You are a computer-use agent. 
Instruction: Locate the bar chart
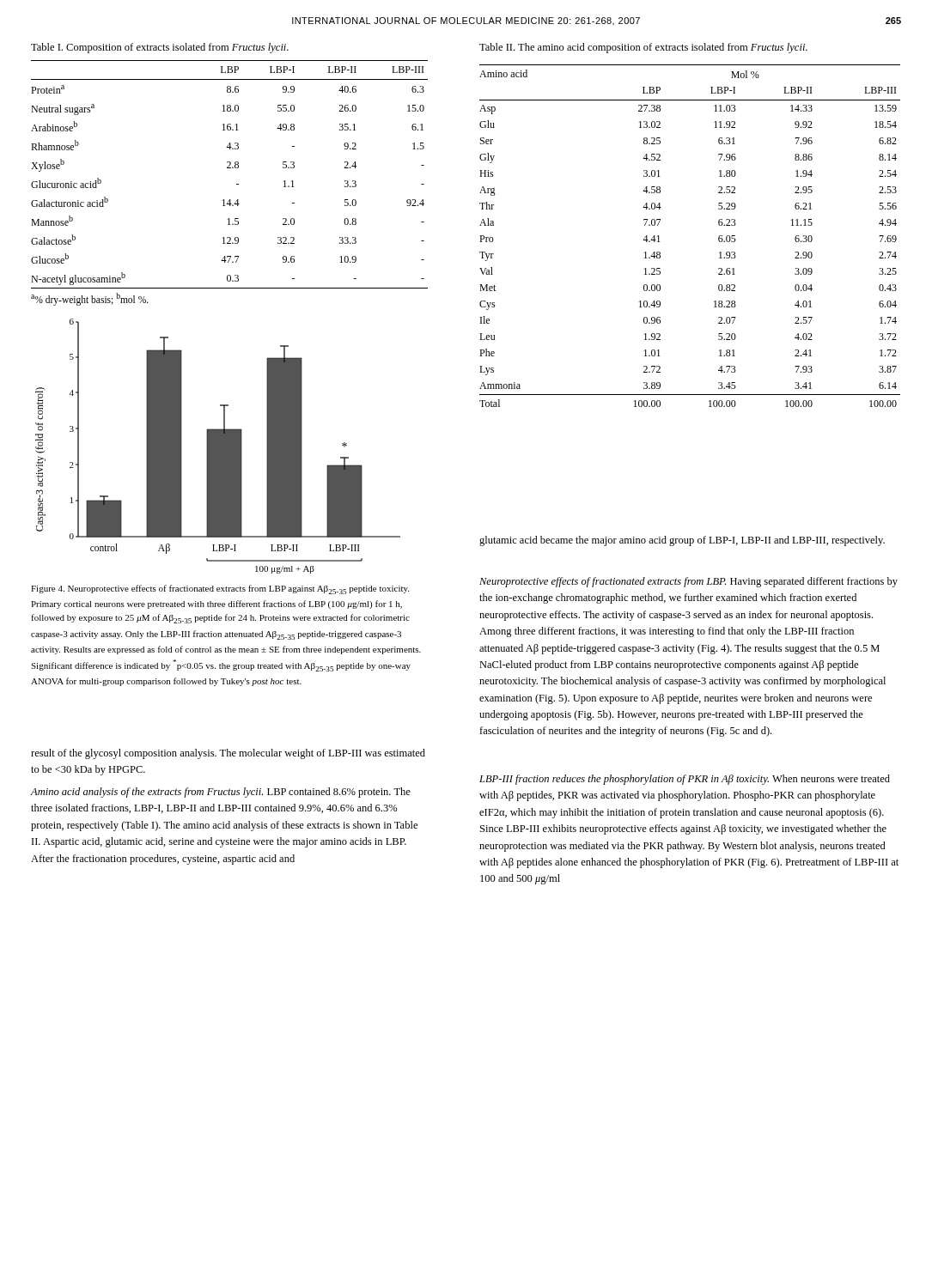click(x=229, y=442)
